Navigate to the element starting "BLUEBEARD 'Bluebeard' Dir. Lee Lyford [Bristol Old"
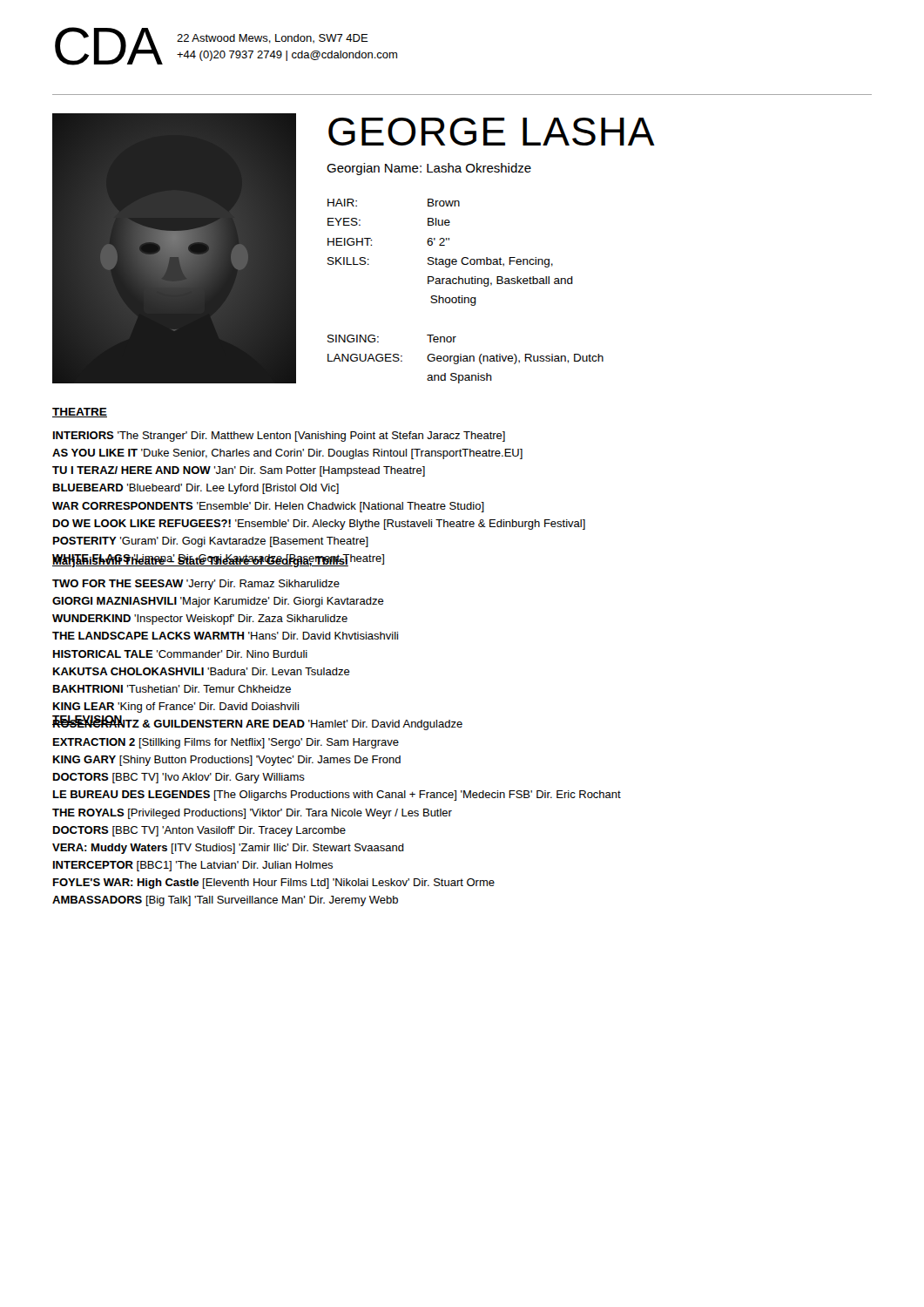 pos(196,488)
